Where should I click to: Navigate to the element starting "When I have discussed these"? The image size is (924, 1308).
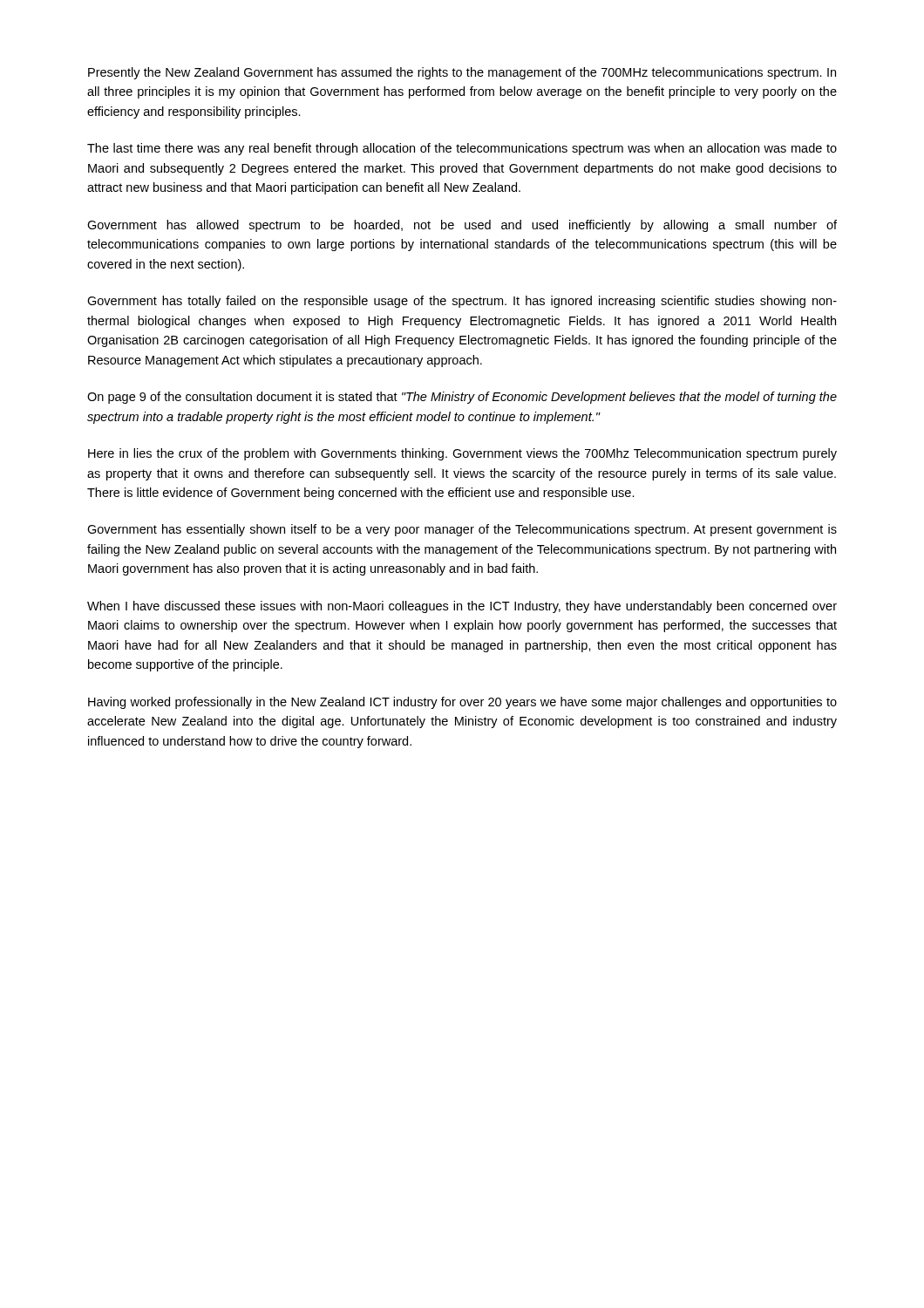pyautogui.click(x=462, y=635)
